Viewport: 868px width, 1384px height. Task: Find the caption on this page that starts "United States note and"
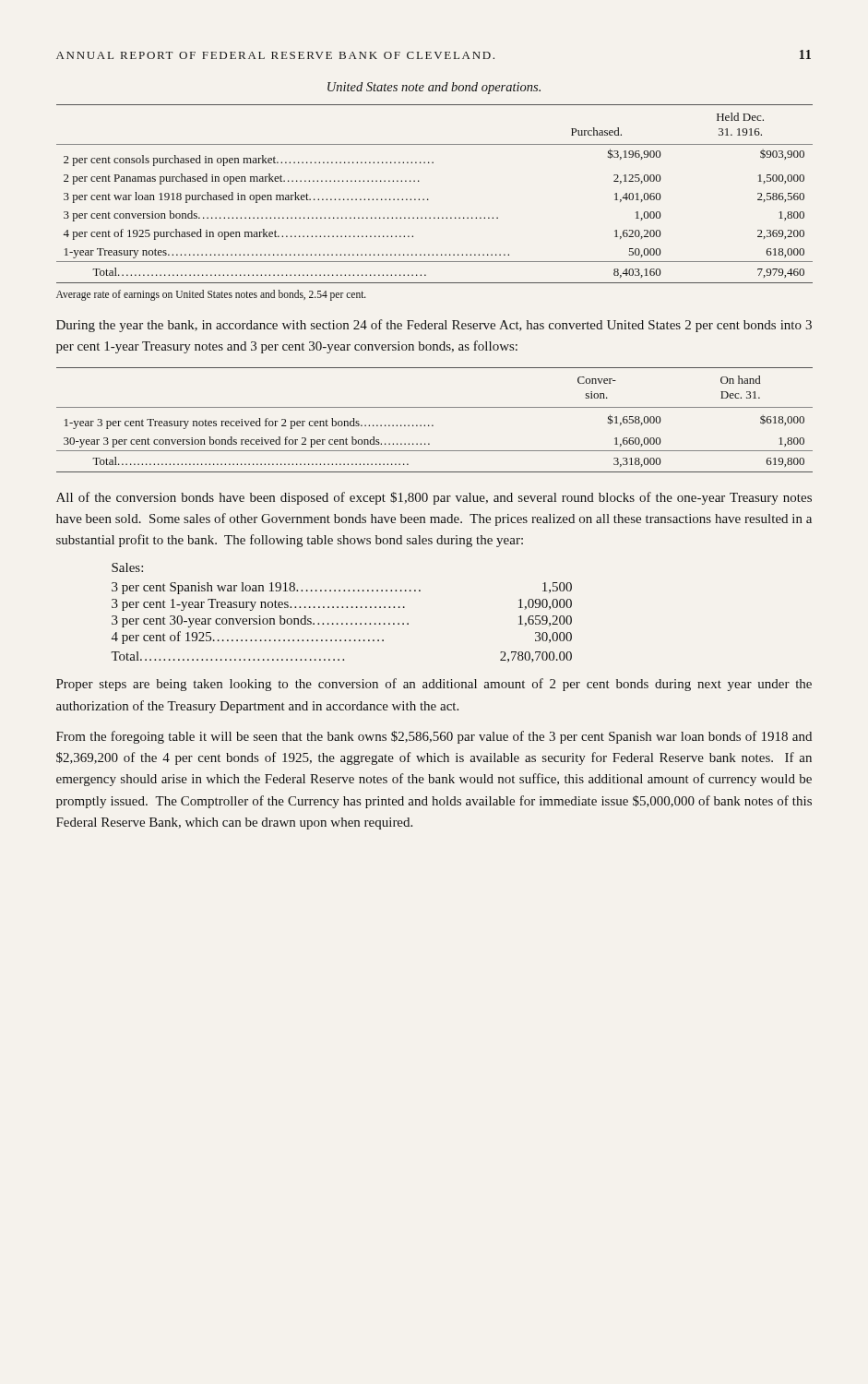[434, 87]
